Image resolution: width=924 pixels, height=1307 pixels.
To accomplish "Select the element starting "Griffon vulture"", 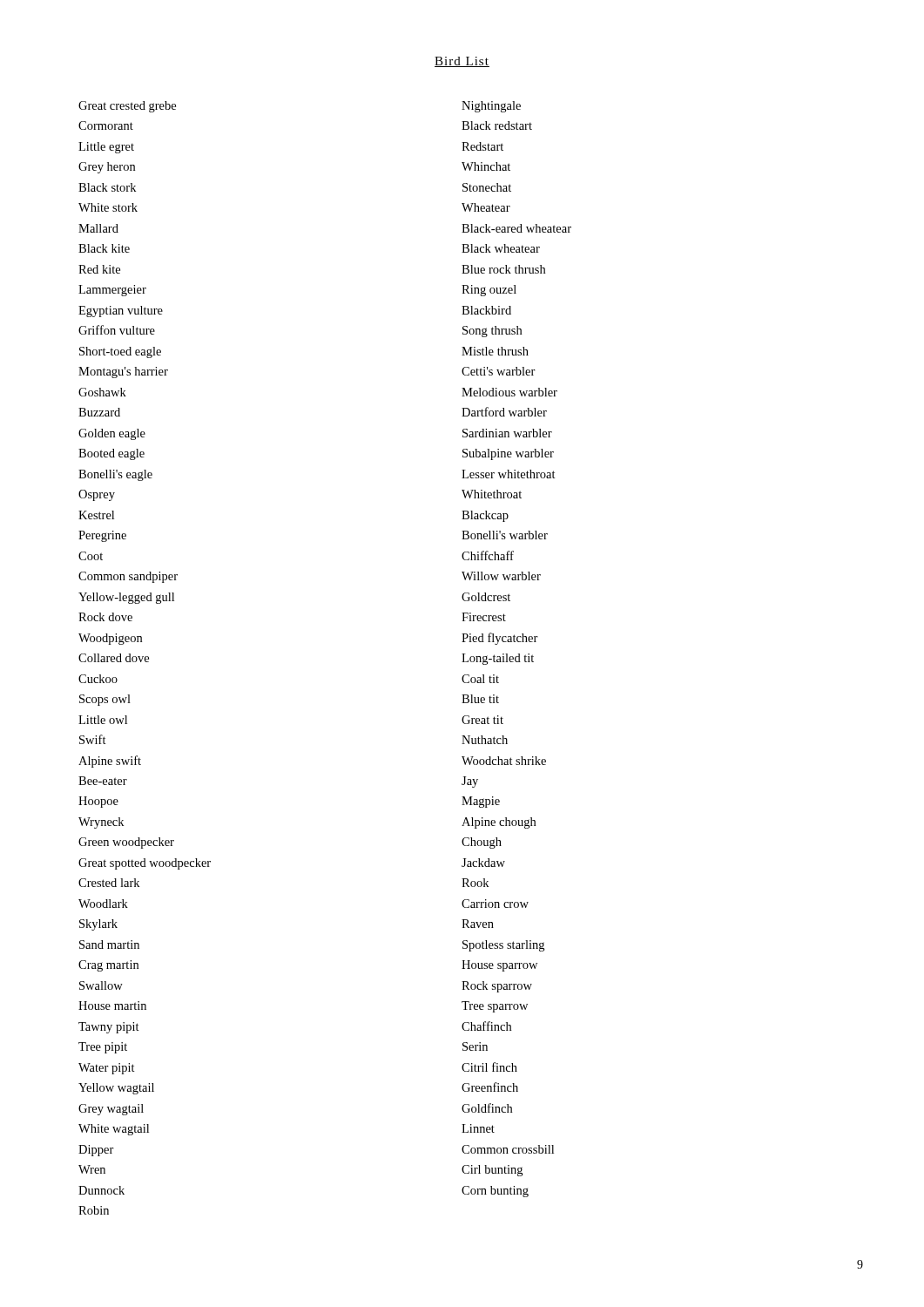I will tap(117, 331).
